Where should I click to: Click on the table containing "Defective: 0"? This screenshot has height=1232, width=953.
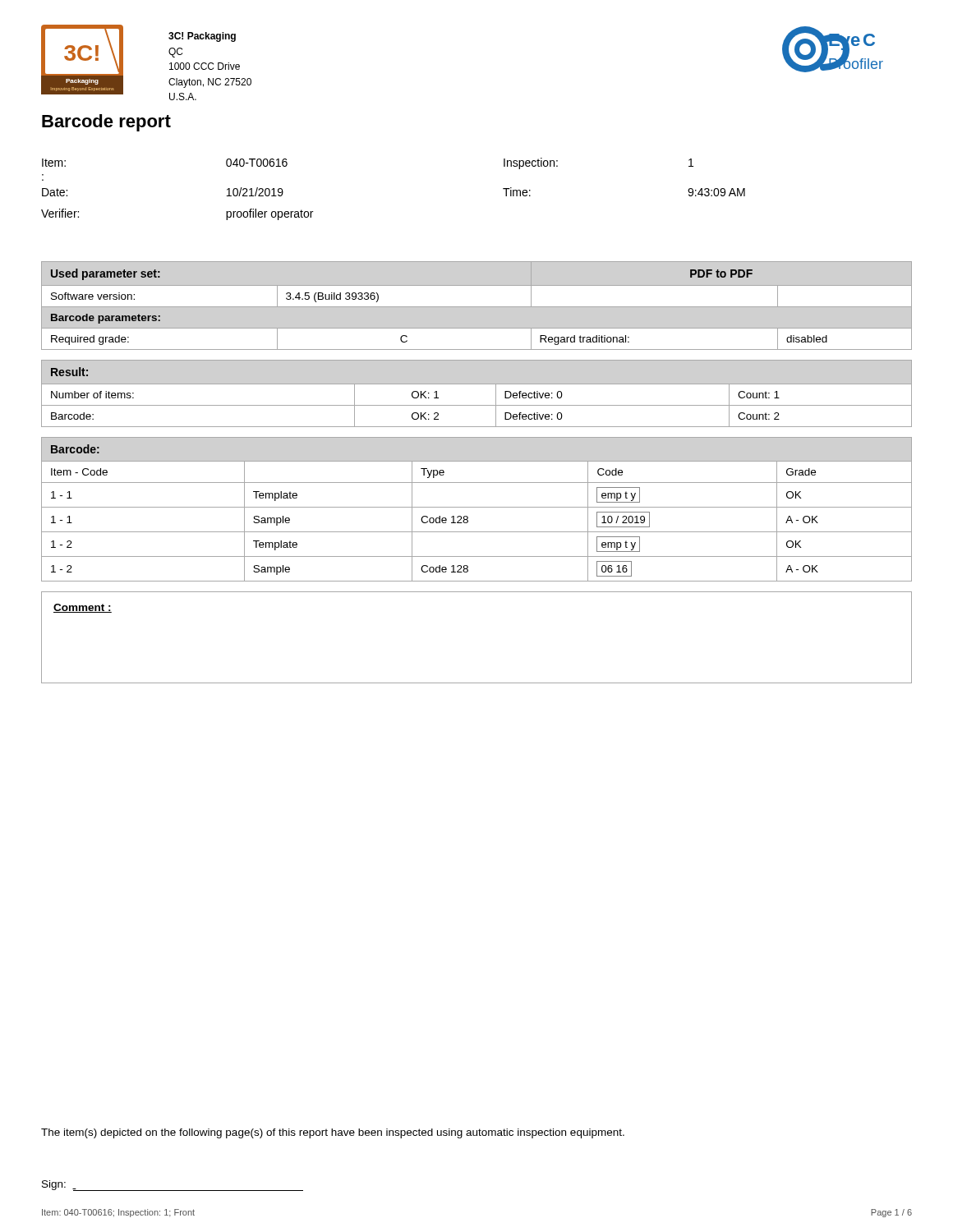point(476,393)
